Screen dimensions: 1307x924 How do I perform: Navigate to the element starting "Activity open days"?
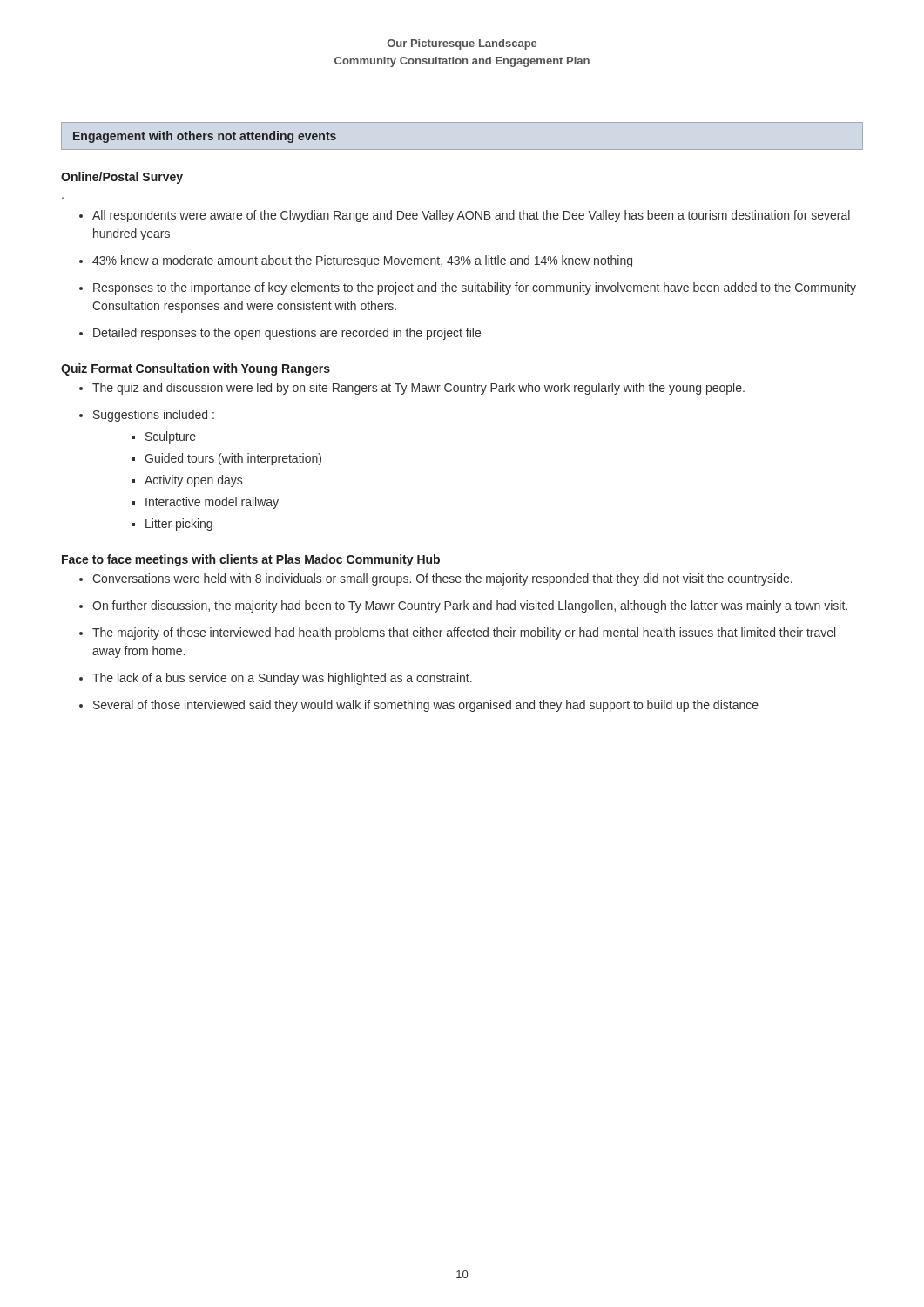coord(194,480)
